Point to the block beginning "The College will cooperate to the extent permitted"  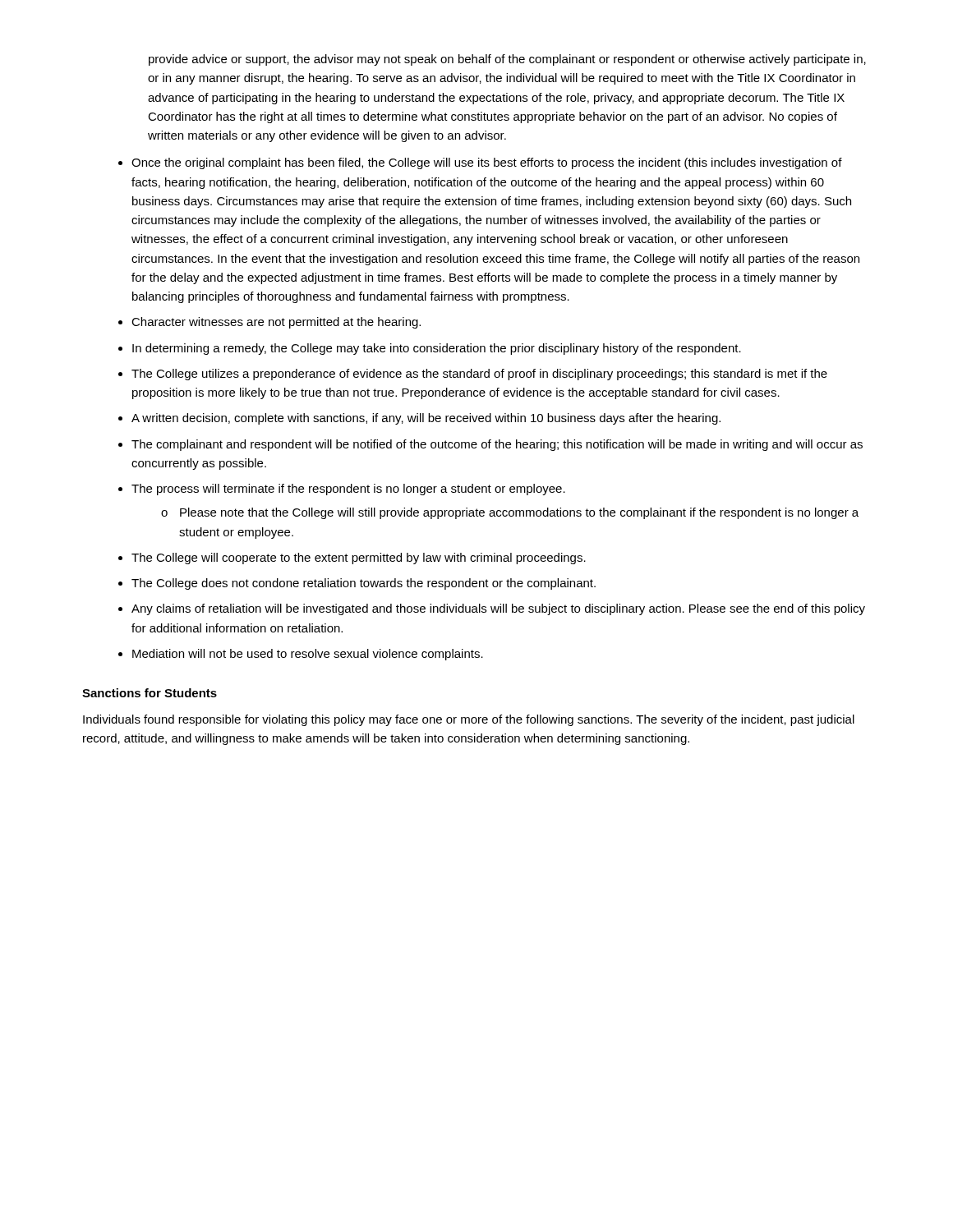pos(501,557)
